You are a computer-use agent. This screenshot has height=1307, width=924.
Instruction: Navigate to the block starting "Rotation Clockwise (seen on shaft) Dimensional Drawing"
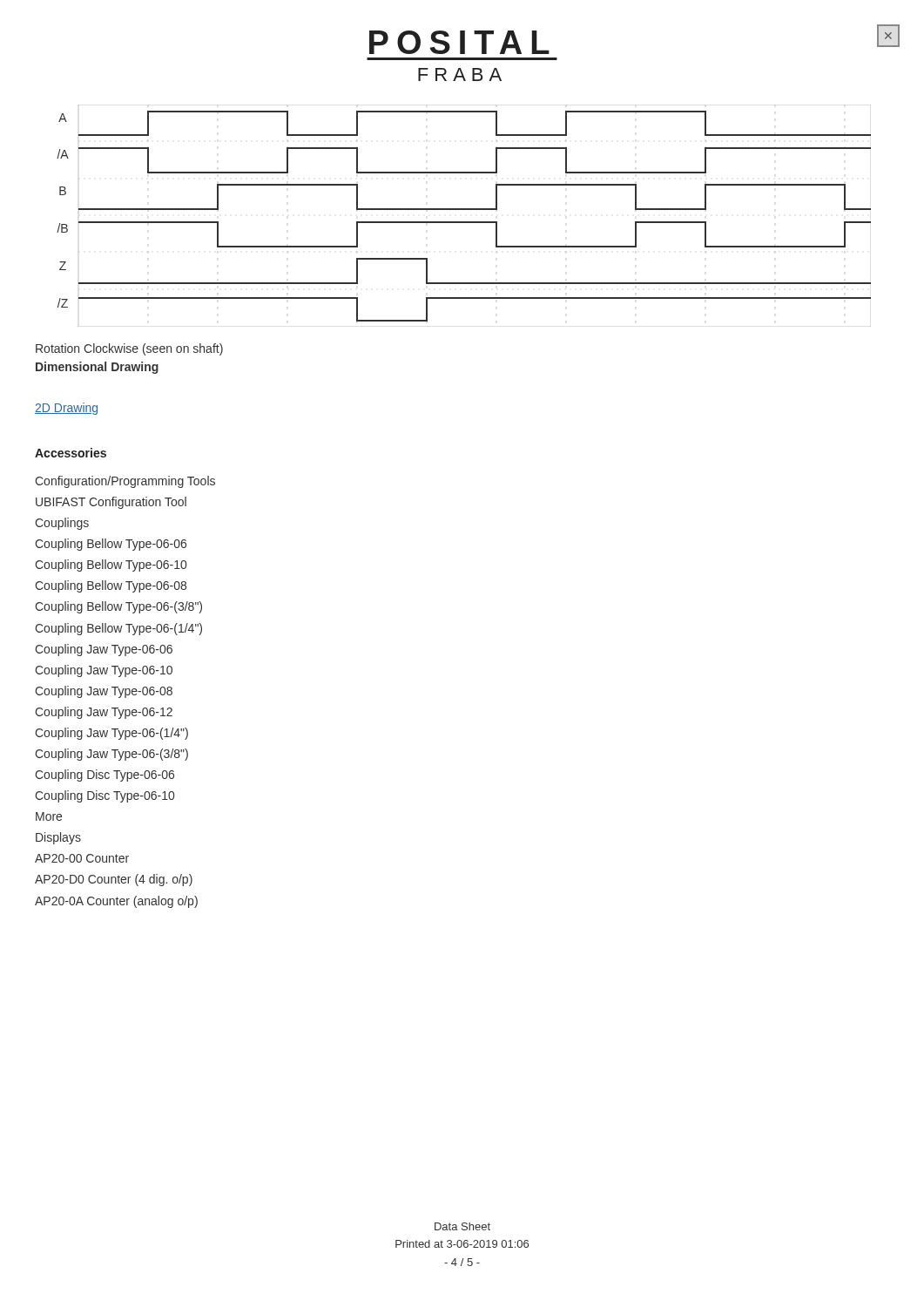(129, 358)
